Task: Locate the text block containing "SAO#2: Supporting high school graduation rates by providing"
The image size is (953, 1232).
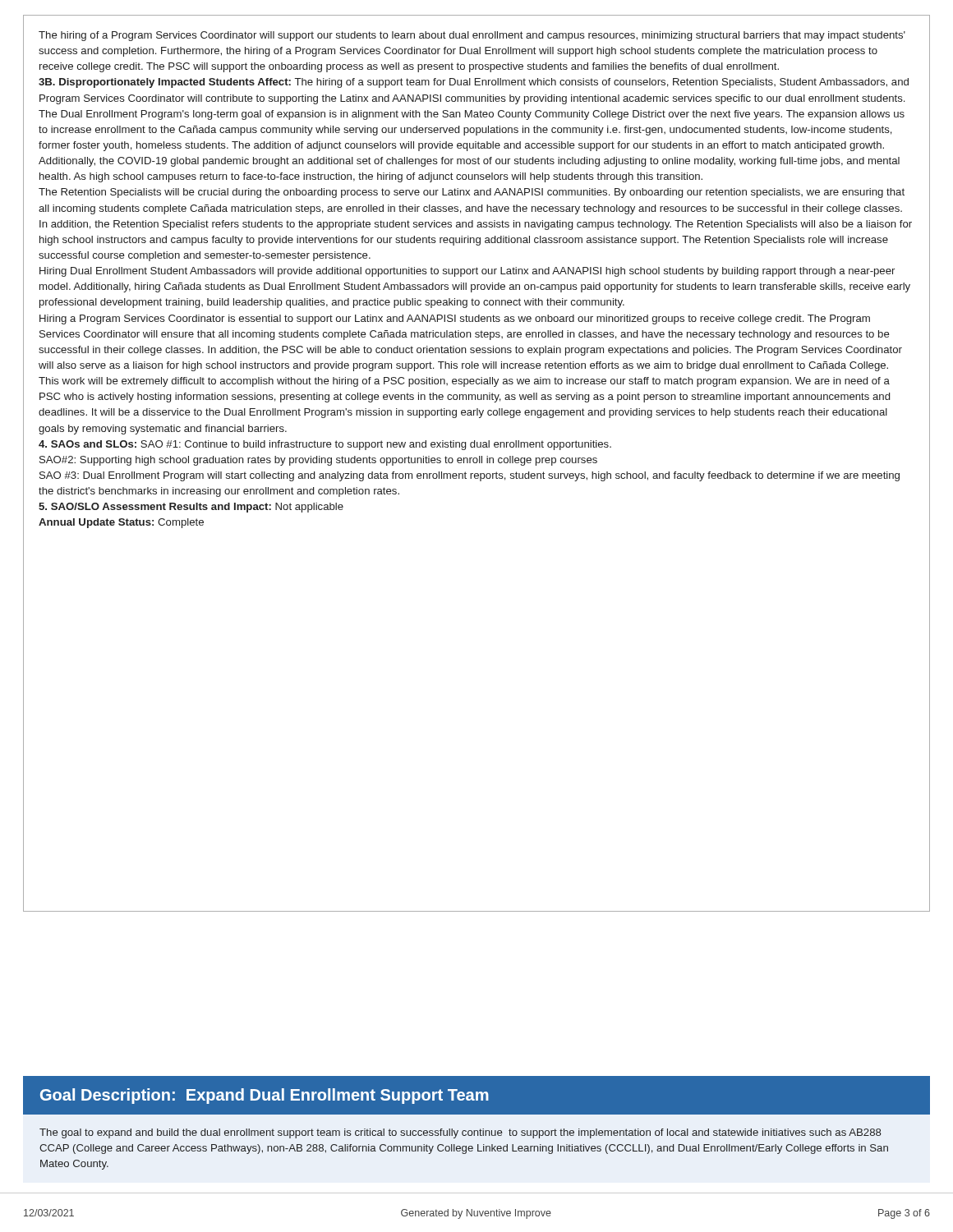Action: click(476, 459)
